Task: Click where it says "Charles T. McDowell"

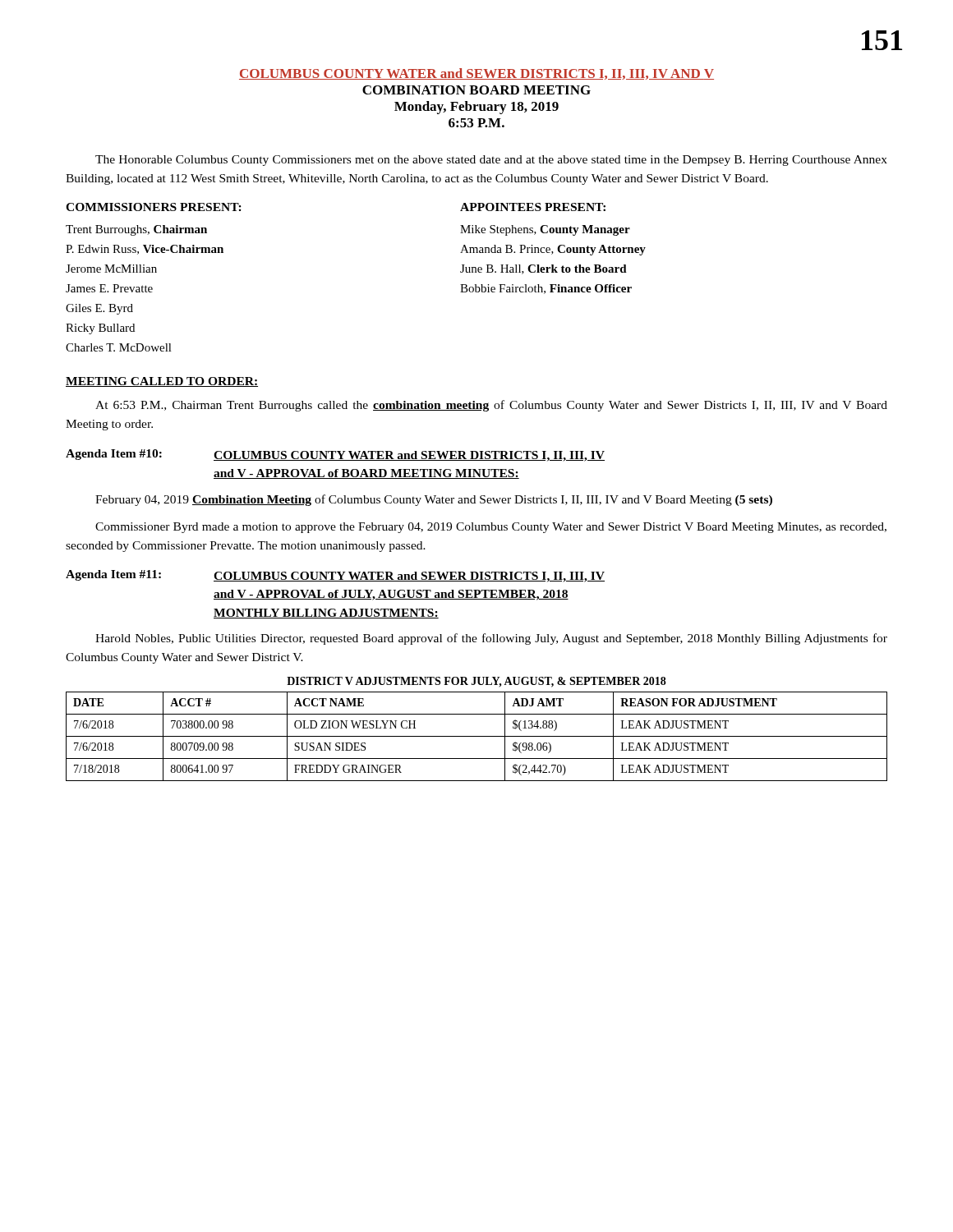Action: click(119, 347)
